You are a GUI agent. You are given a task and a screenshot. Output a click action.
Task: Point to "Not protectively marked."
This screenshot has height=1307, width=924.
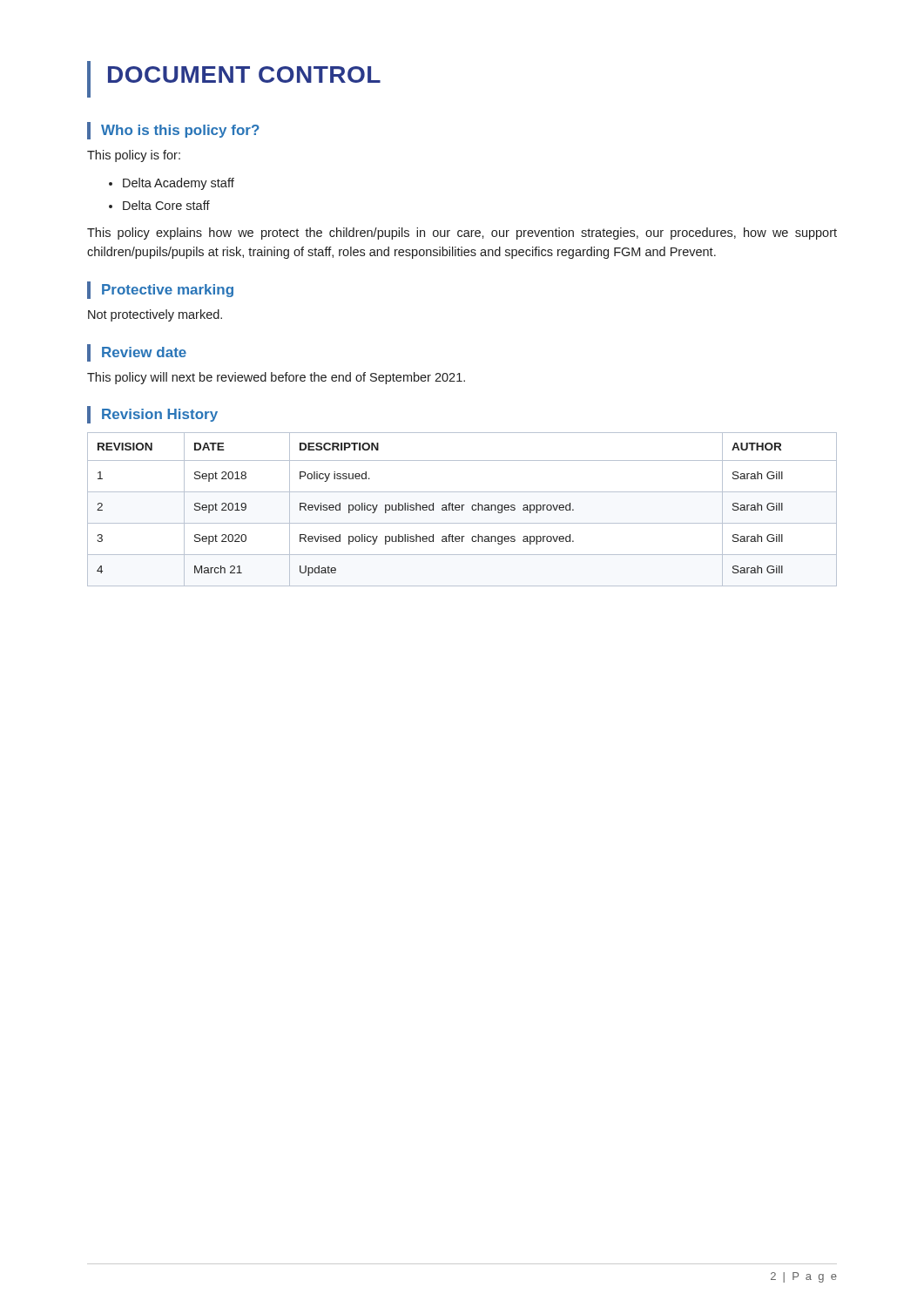(x=155, y=314)
